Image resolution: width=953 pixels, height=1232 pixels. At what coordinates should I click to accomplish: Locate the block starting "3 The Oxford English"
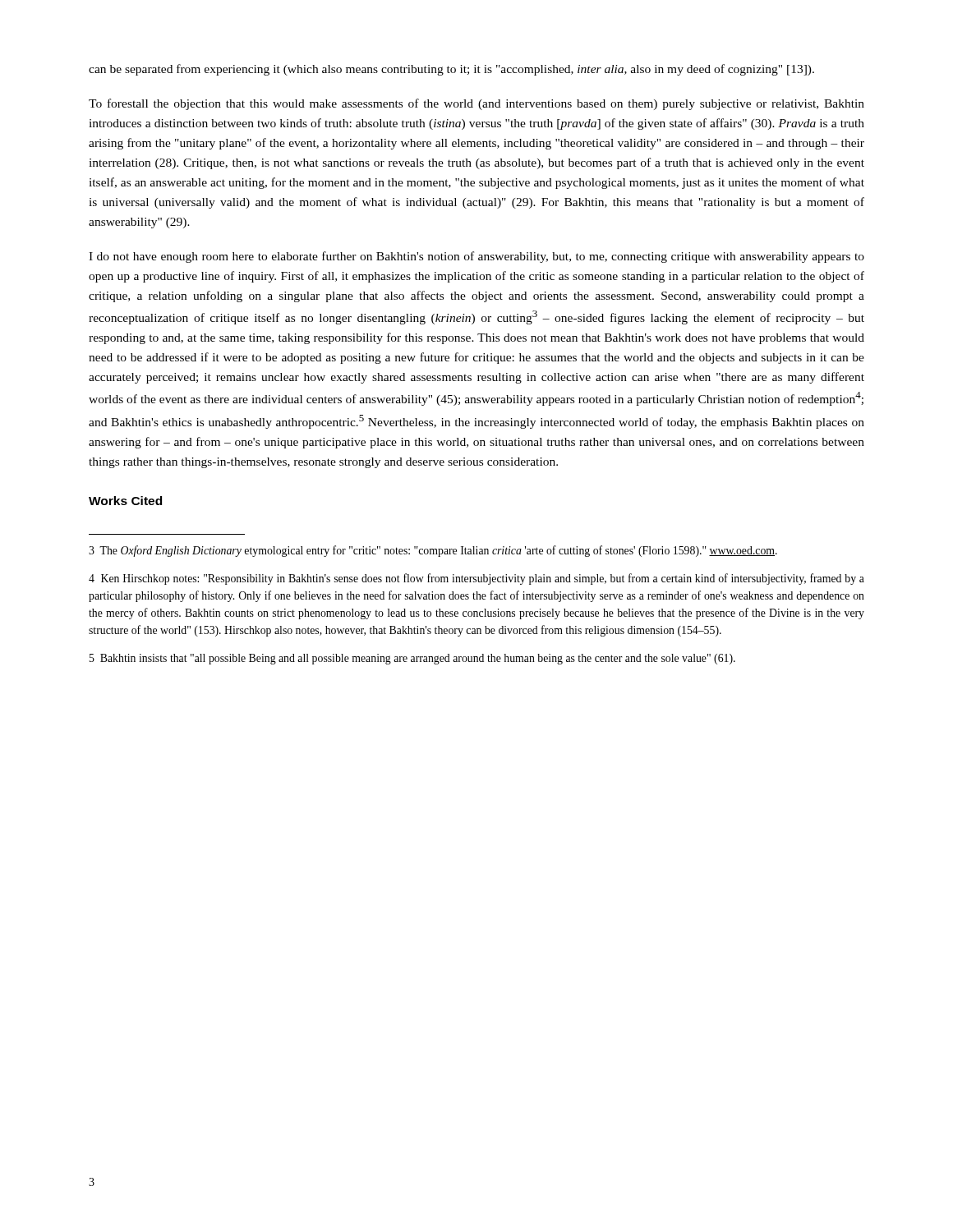(x=476, y=551)
